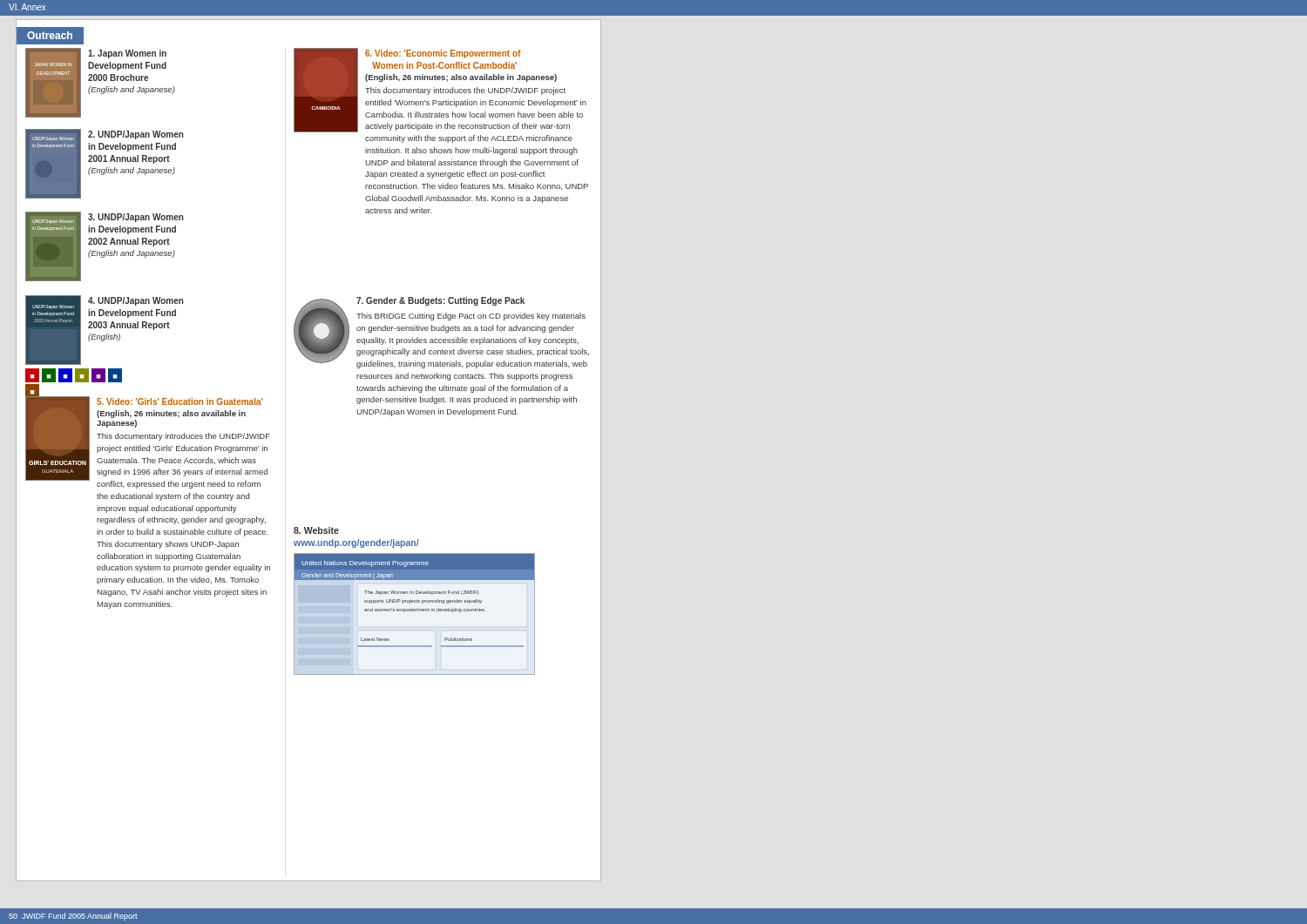The image size is (1307, 924).
Task: Find the text block with the text "UNDP/Japan Women in Development Fund 3. UNDP/Japan"
Action: pos(149,246)
